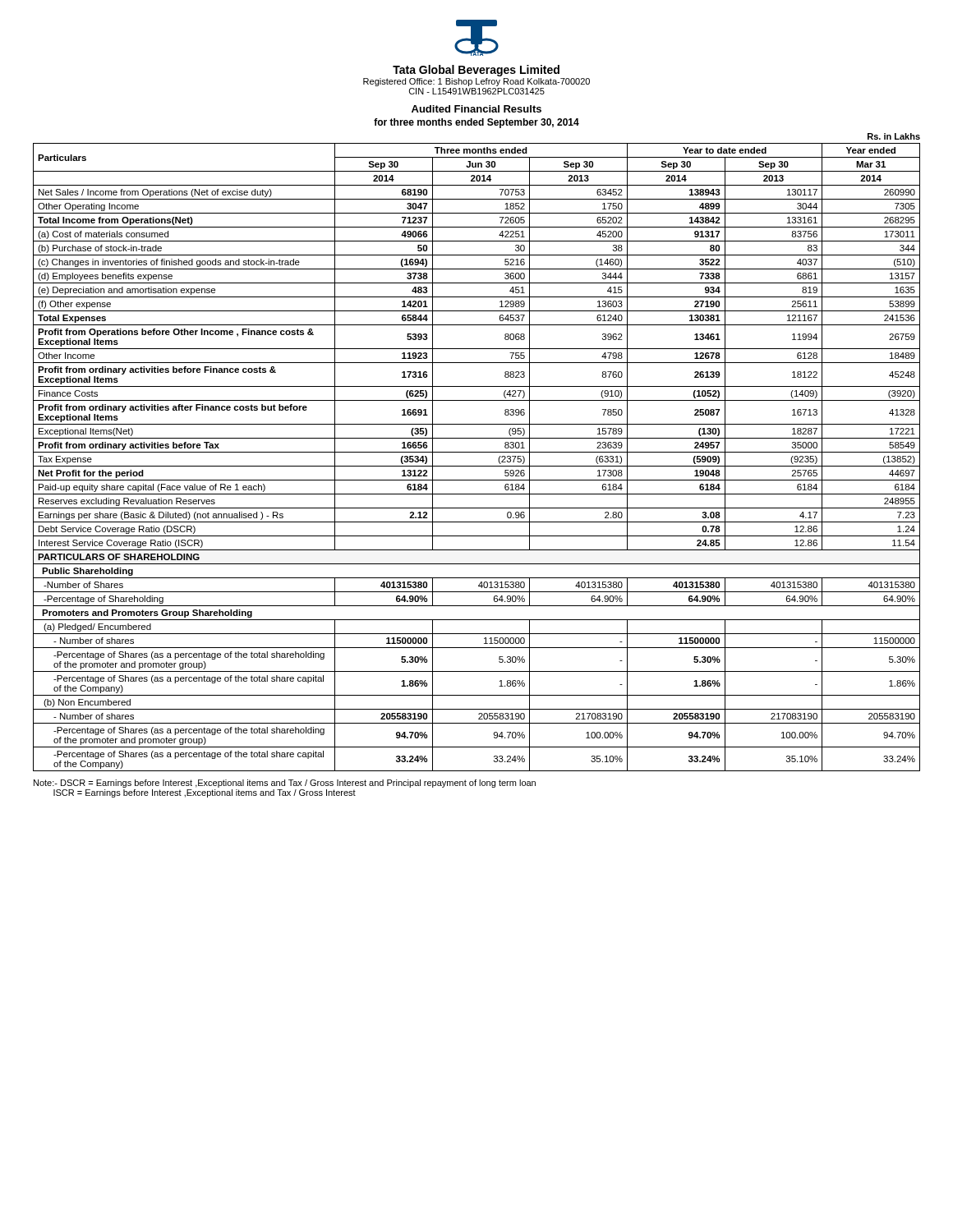Locate the caption

(894, 136)
